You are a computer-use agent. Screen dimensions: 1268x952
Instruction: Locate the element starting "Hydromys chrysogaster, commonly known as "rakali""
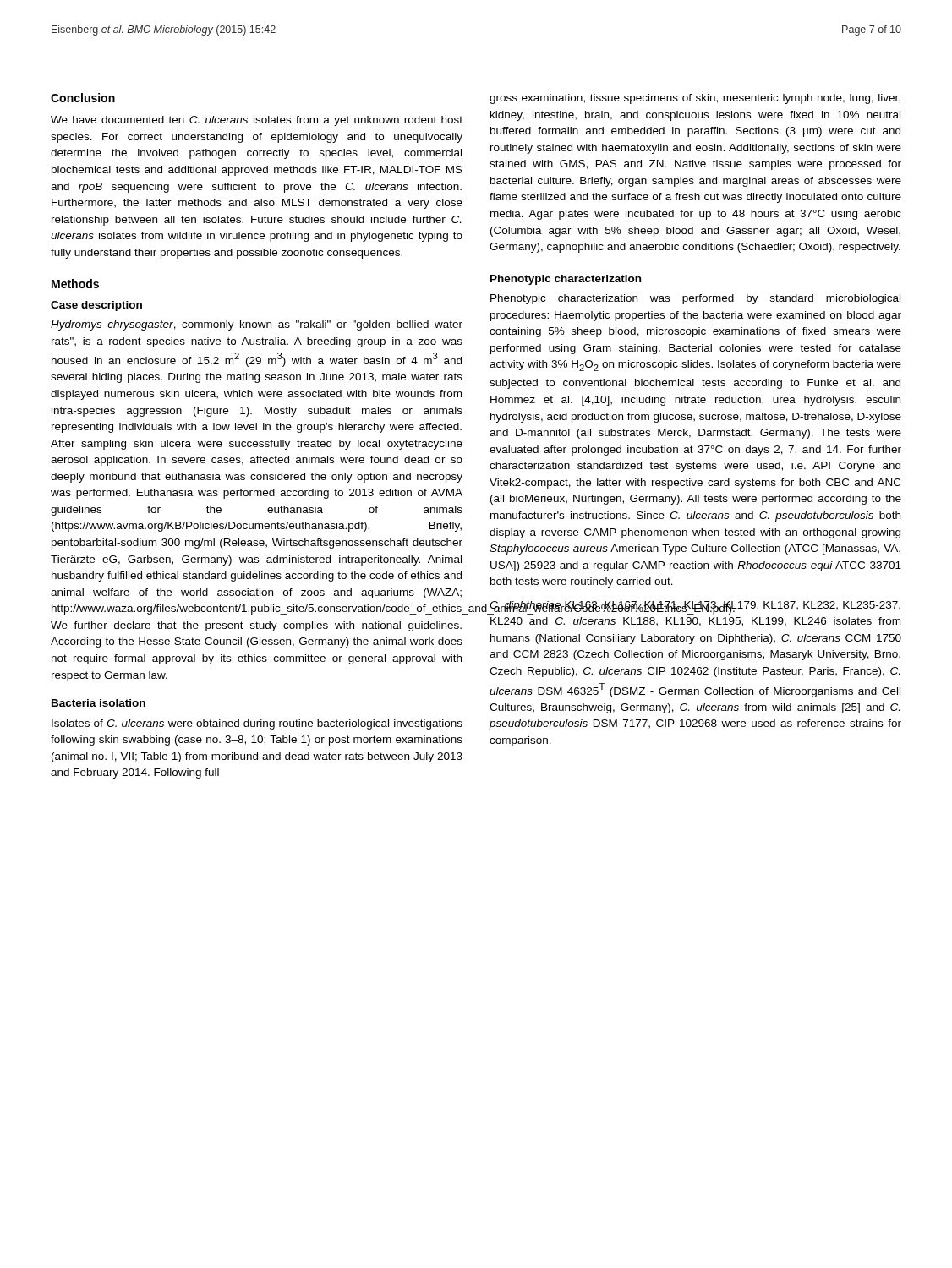[257, 500]
